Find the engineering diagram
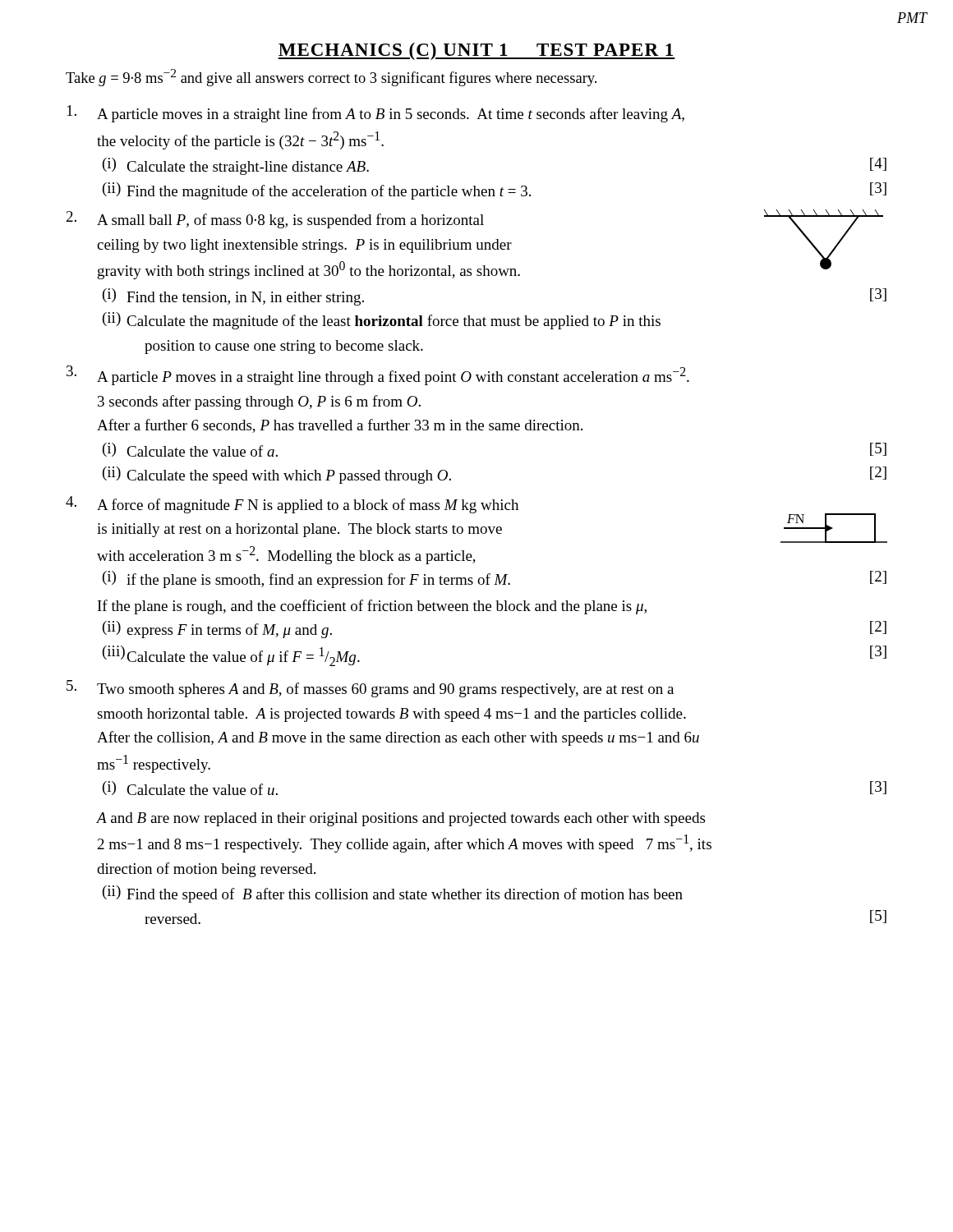953x1232 pixels. [x=834, y=523]
